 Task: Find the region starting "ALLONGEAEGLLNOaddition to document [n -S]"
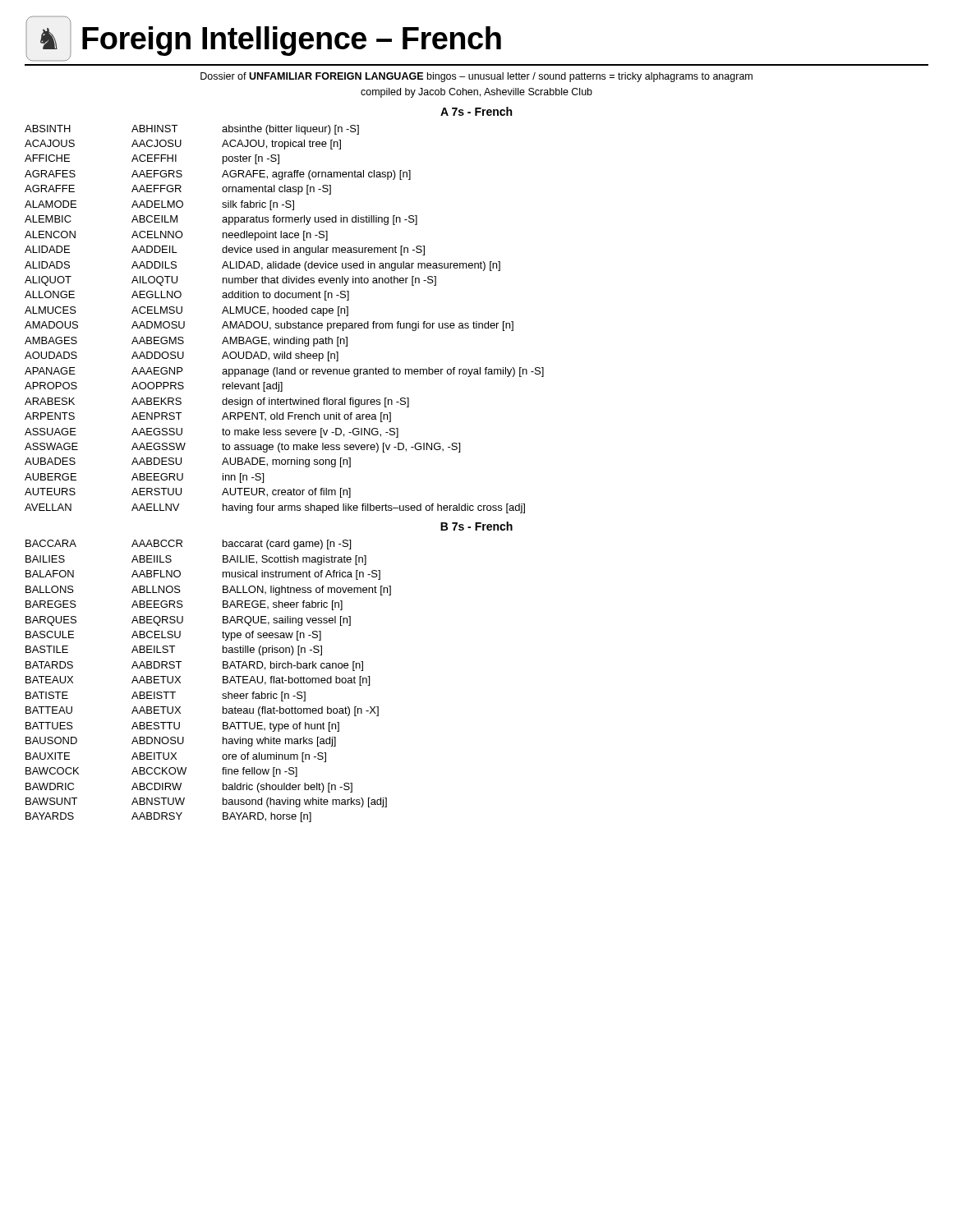point(46,297)
